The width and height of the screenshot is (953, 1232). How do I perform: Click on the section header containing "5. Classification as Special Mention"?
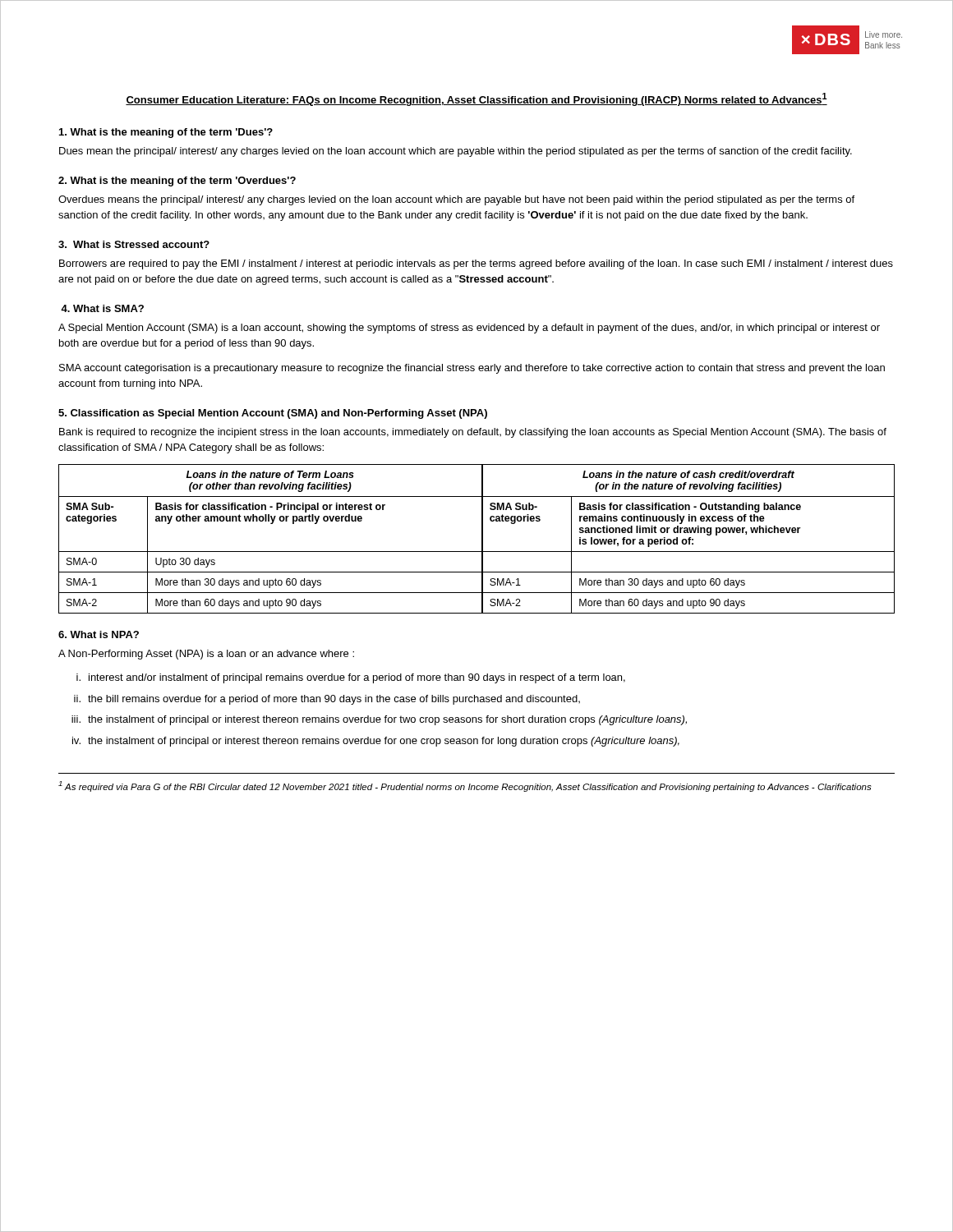273,413
